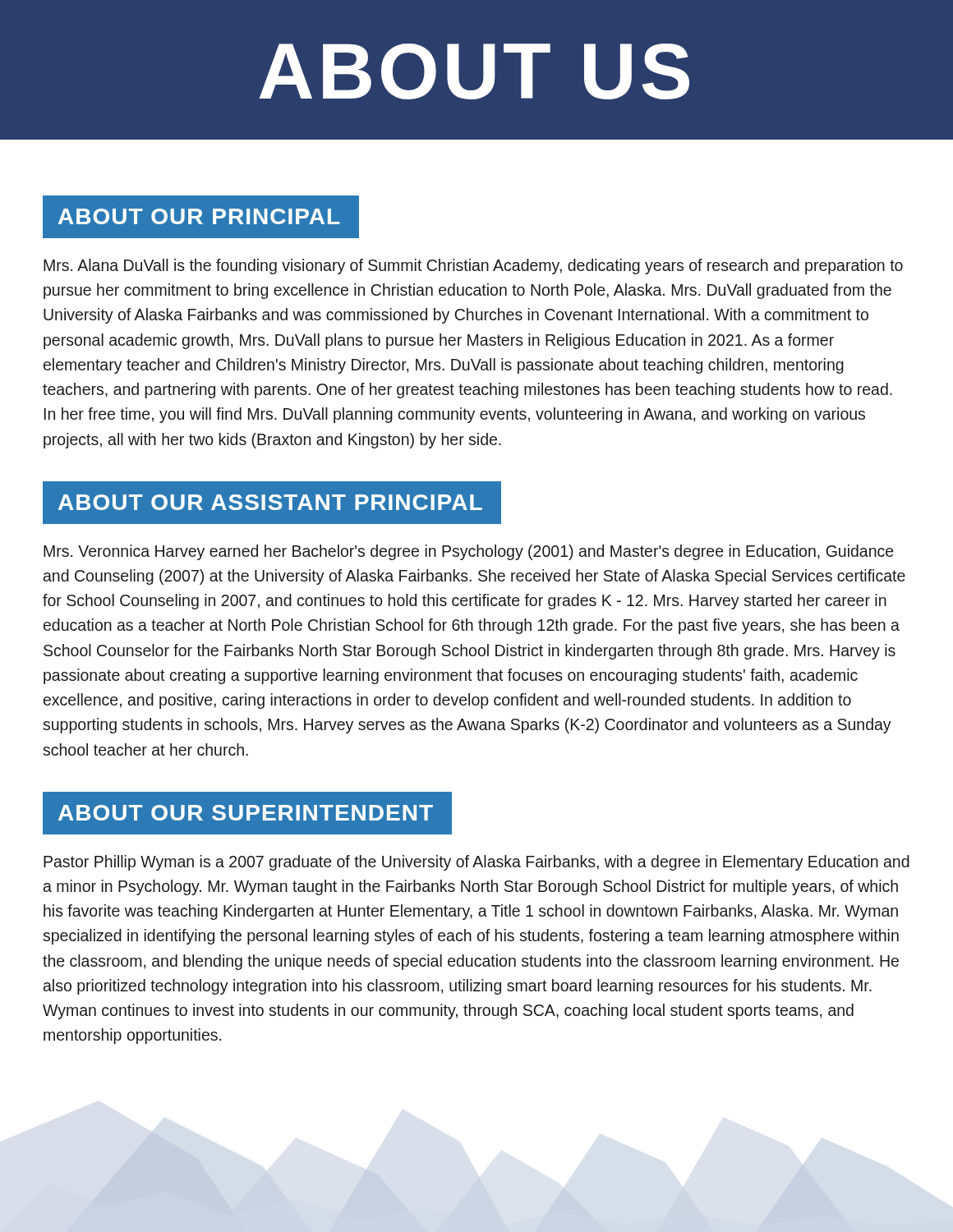
Task: Find the block on this page that starts "Mrs. Alana DuVall is the"
Action: (476, 352)
